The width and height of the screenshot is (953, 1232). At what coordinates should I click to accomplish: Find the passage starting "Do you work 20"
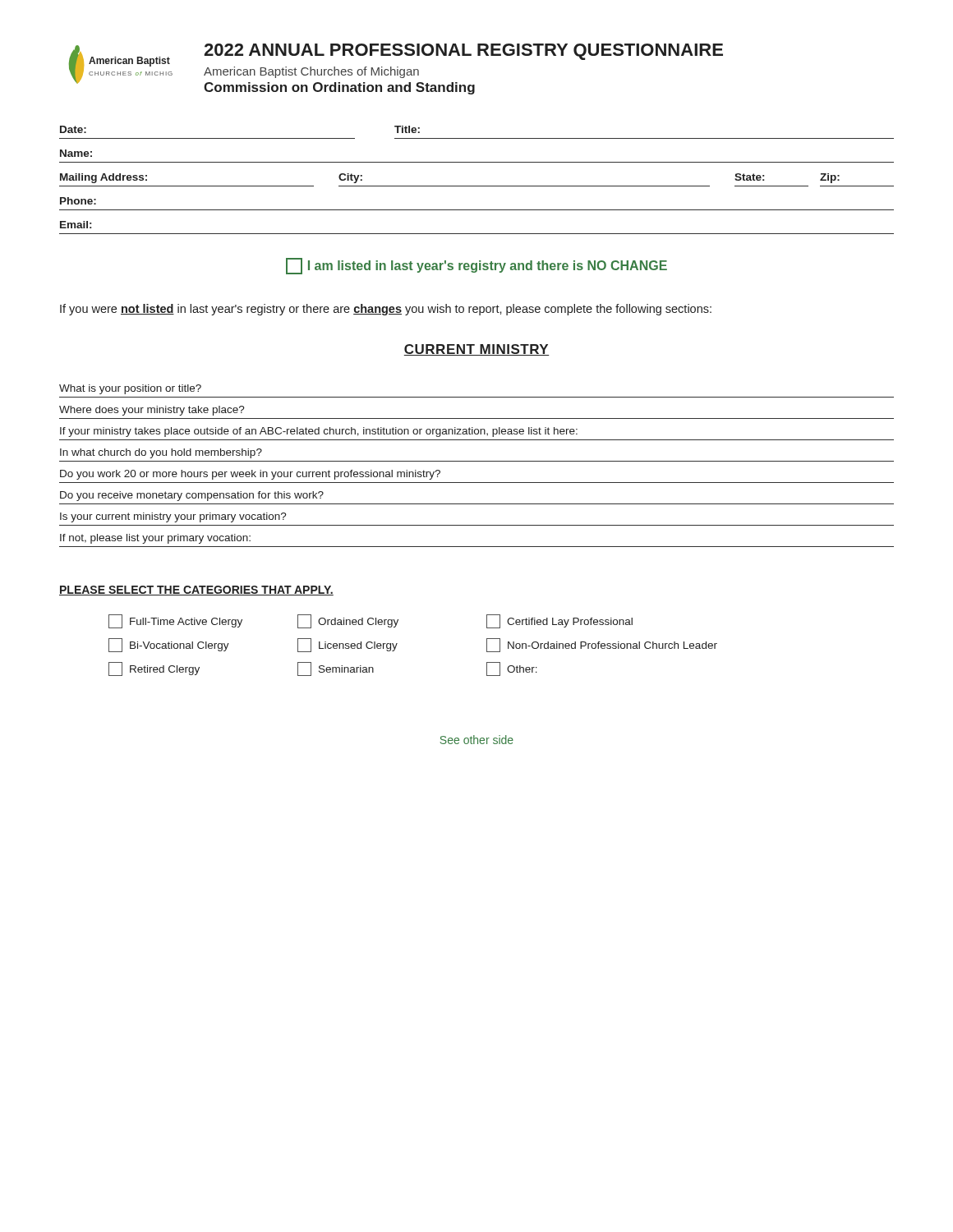coord(250,474)
